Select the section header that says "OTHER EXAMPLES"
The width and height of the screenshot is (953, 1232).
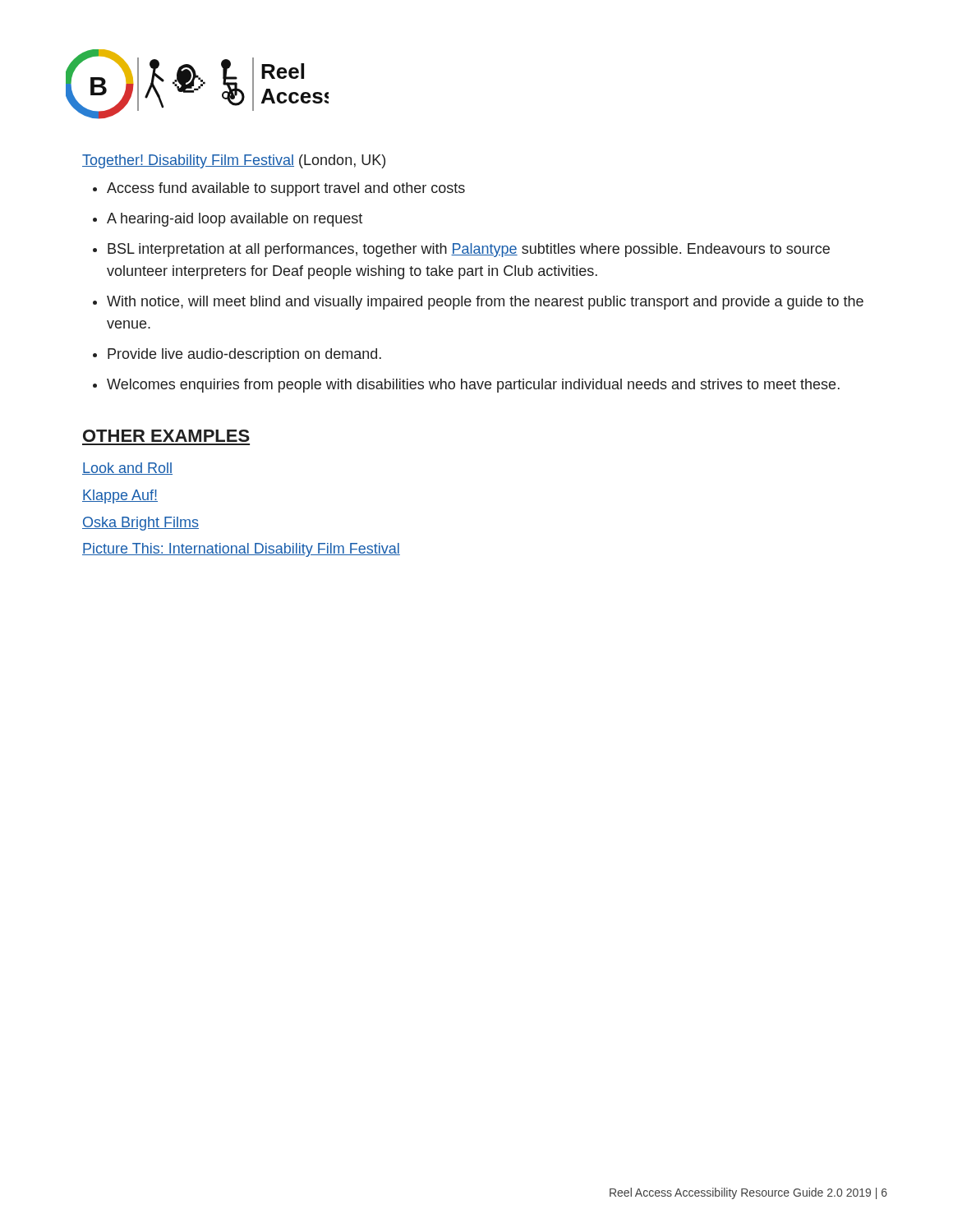pyautogui.click(x=166, y=436)
